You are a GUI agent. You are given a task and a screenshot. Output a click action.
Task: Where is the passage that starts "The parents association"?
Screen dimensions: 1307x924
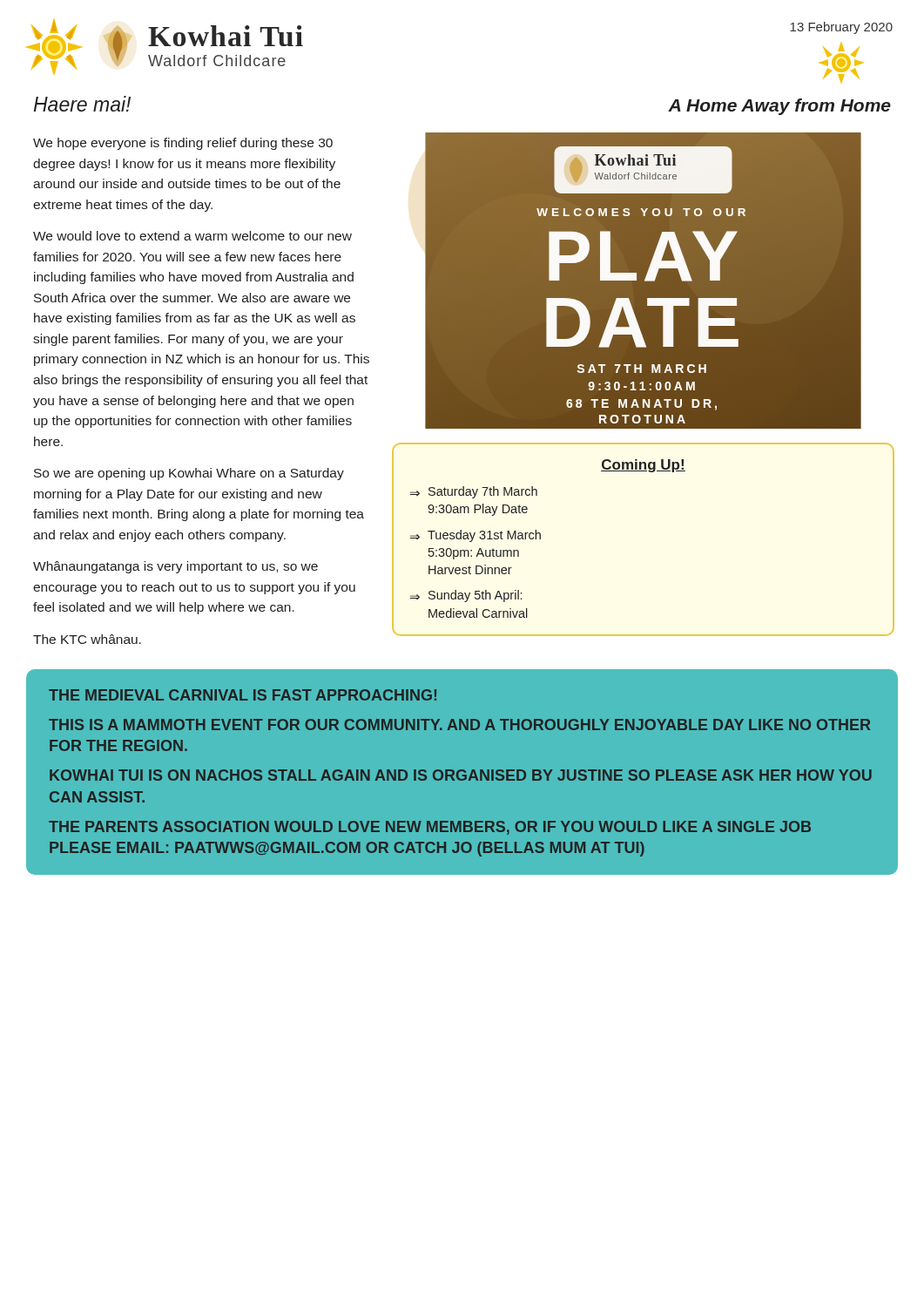(x=430, y=838)
